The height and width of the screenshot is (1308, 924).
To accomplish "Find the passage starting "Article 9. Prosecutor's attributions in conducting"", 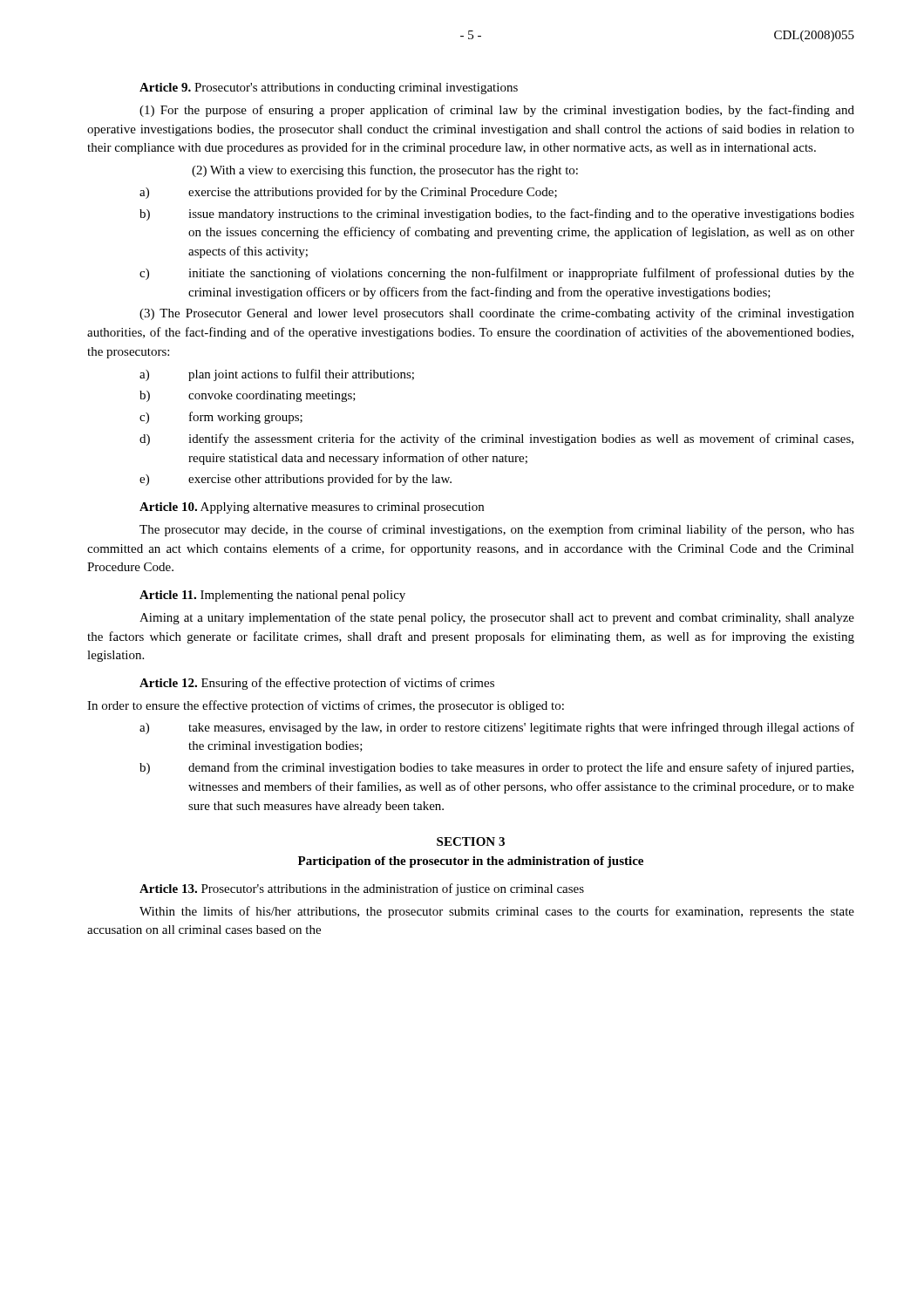I will [329, 87].
